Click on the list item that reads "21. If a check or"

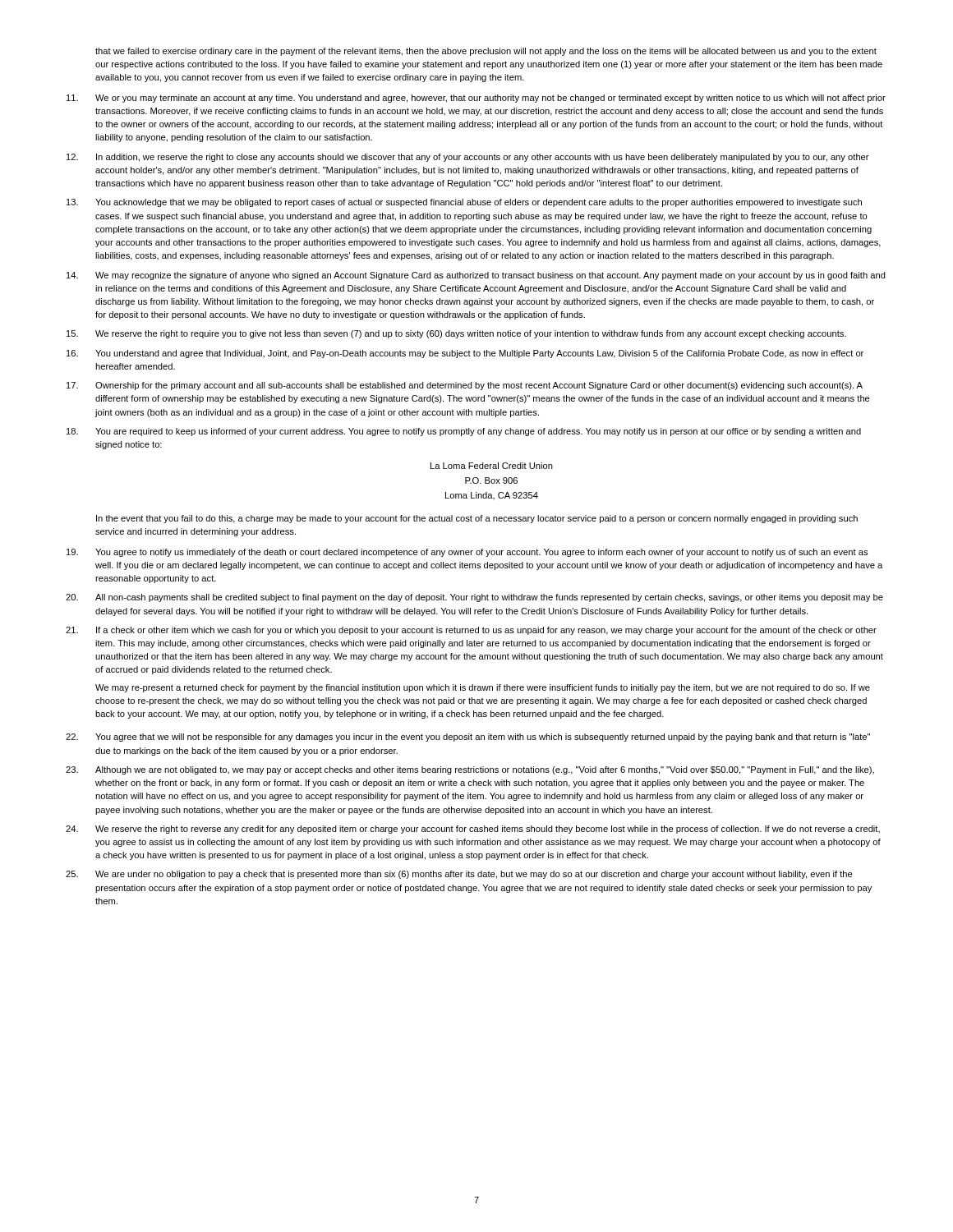tap(476, 674)
